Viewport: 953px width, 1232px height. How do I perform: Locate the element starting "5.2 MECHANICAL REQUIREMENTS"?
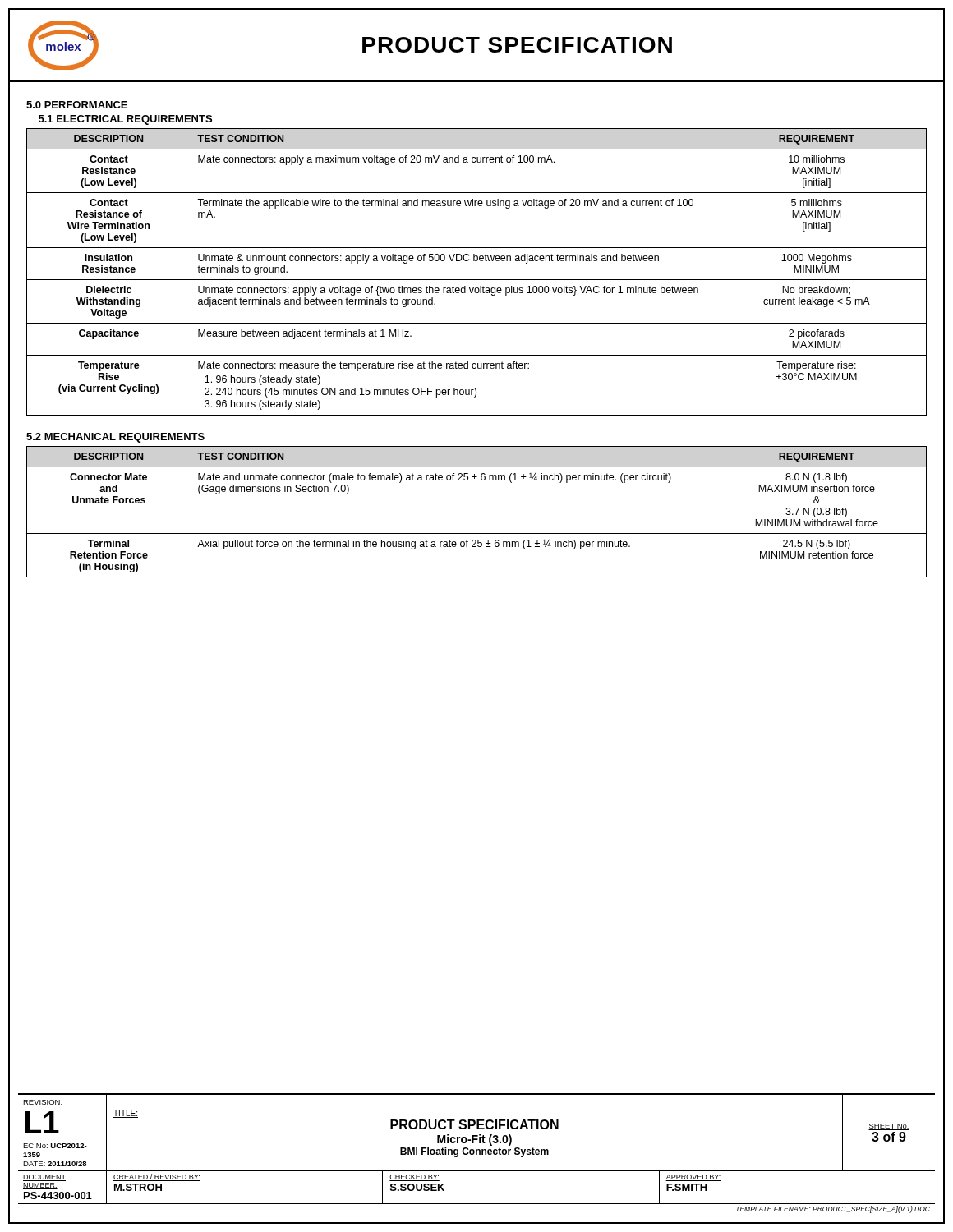[x=116, y=436]
